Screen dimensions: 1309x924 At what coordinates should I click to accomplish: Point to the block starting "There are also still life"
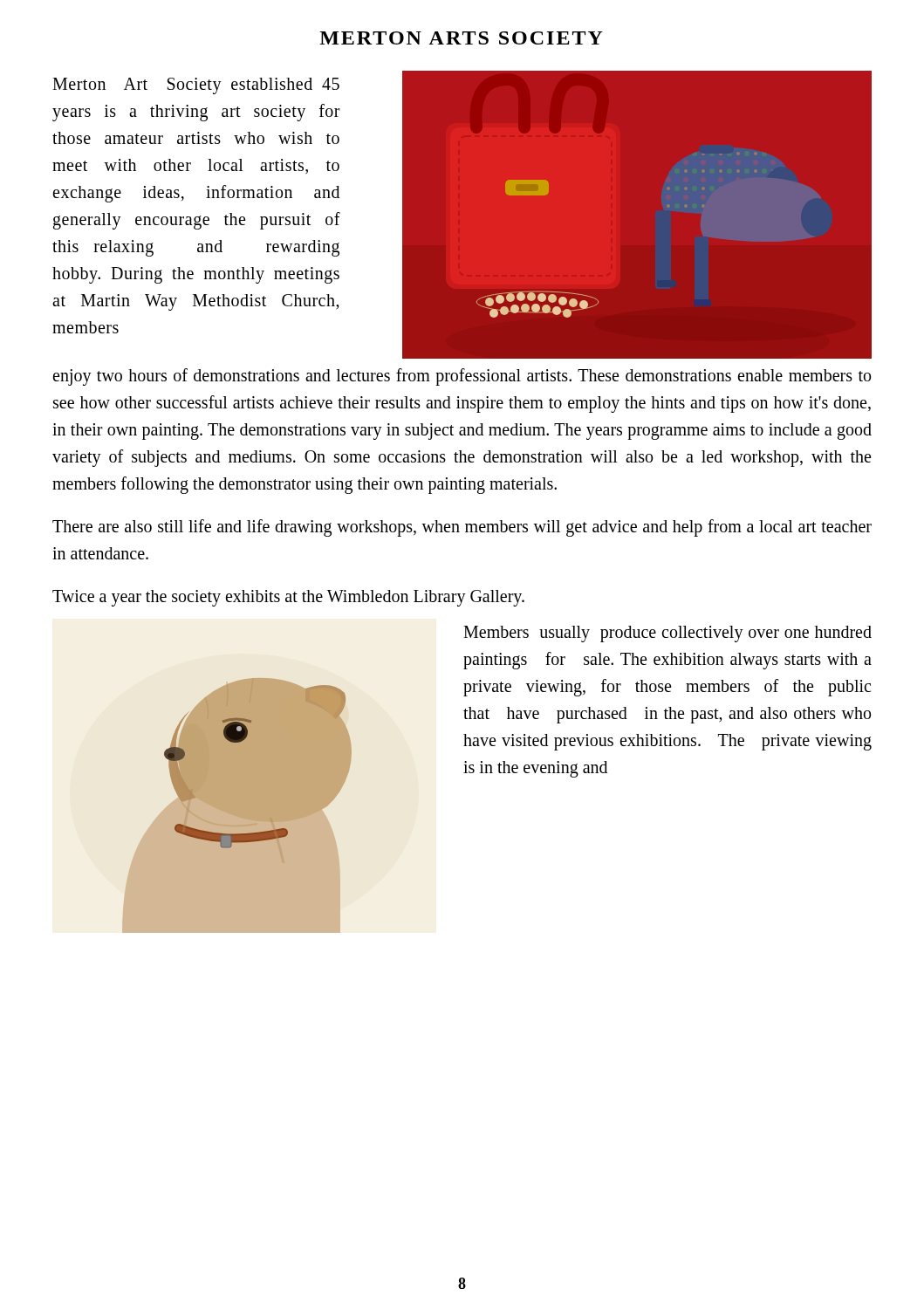(x=462, y=540)
